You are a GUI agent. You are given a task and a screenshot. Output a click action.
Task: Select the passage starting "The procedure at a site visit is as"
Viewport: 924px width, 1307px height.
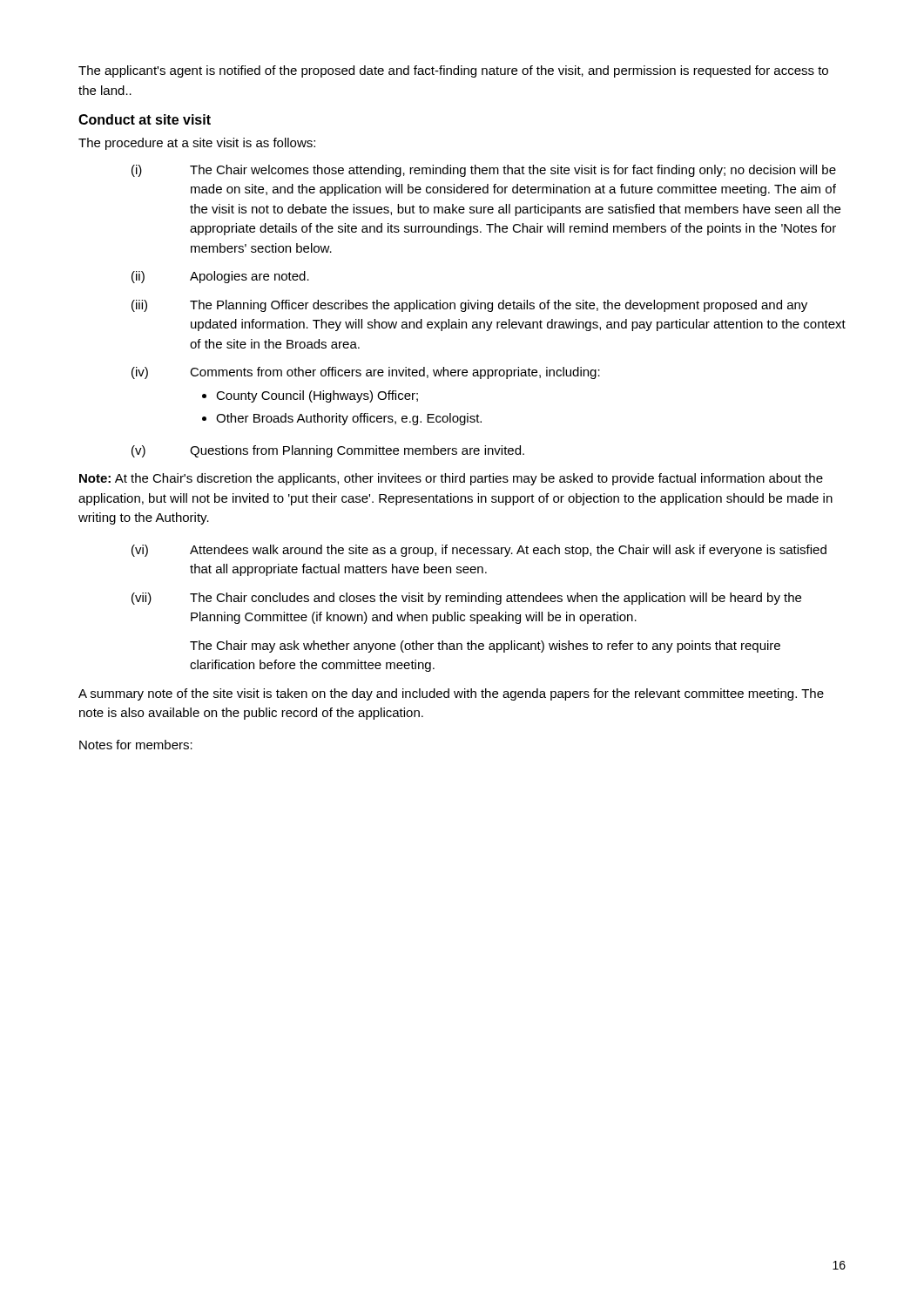pos(197,142)
